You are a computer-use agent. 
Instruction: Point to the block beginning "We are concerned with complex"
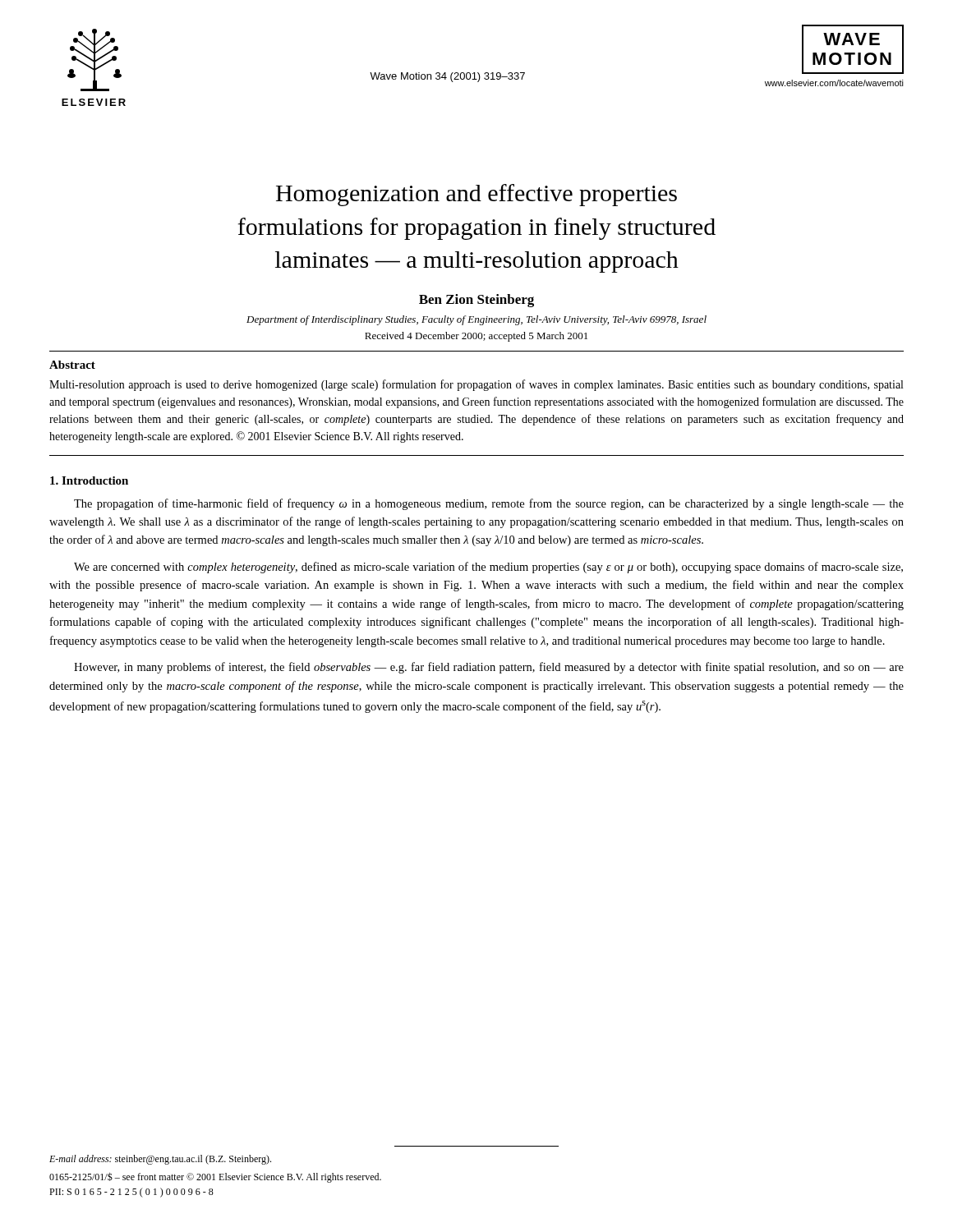point(476,604)
